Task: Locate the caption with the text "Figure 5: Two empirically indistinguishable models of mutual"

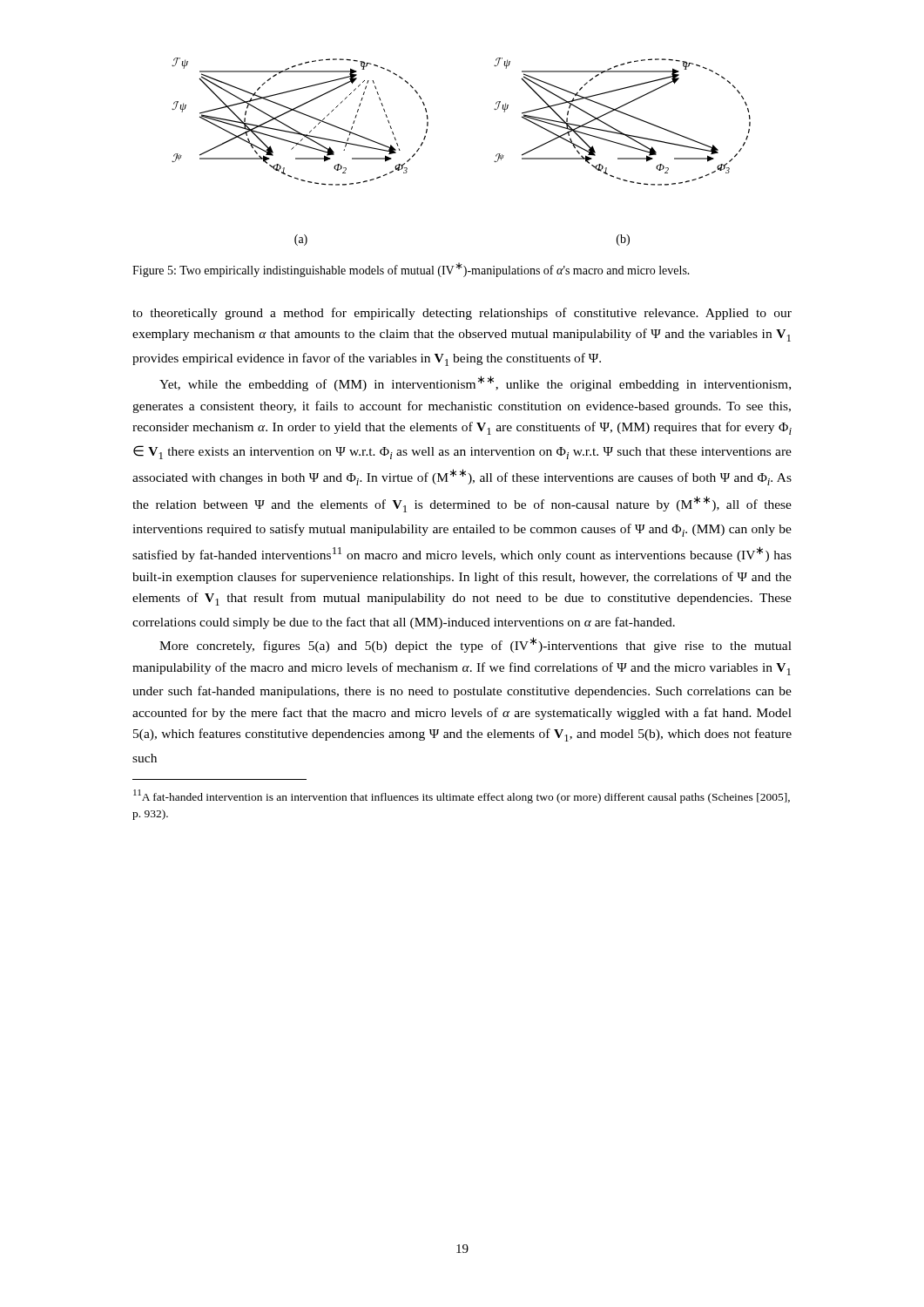Action: point(411,268)
